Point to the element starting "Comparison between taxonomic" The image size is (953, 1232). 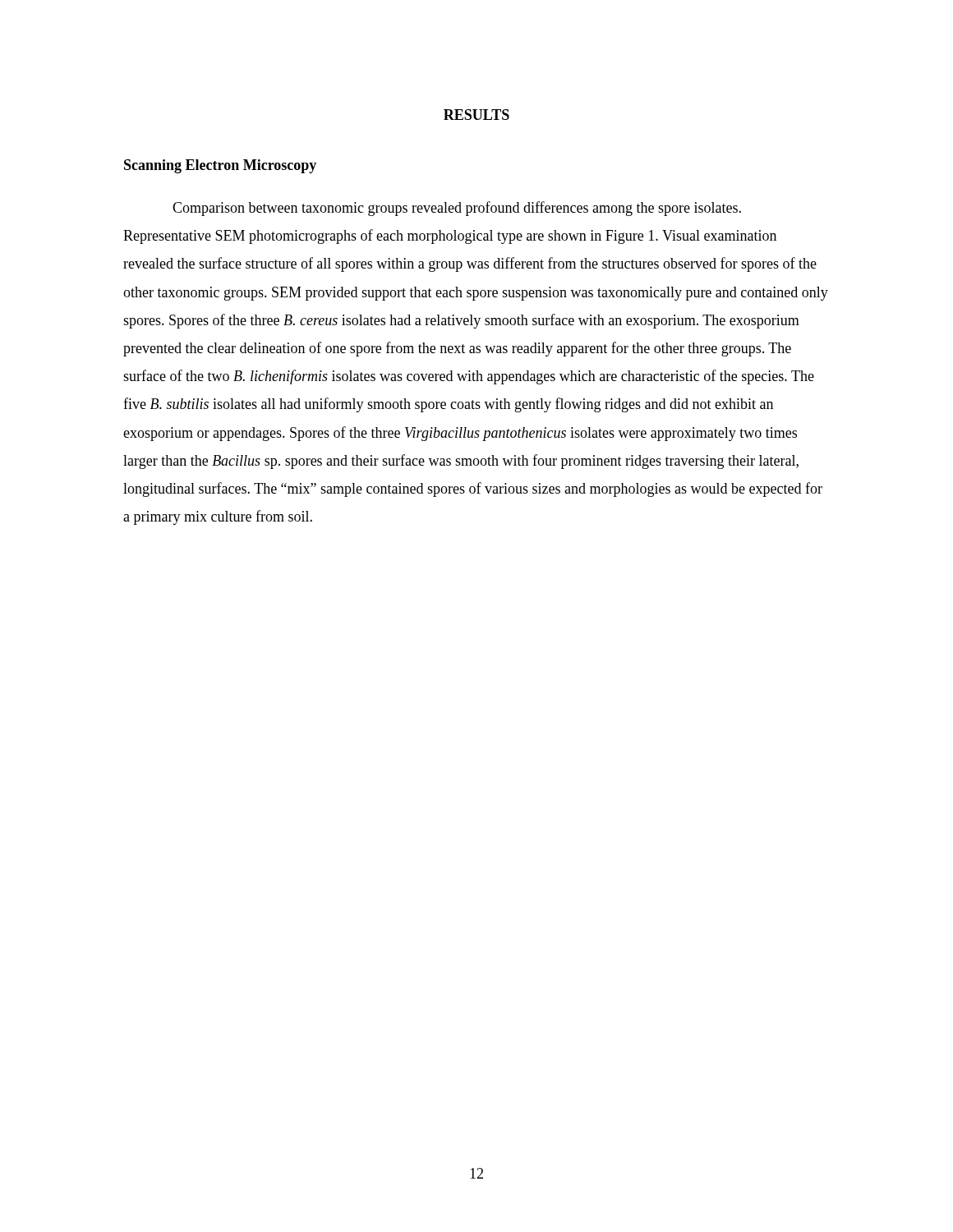476,362
